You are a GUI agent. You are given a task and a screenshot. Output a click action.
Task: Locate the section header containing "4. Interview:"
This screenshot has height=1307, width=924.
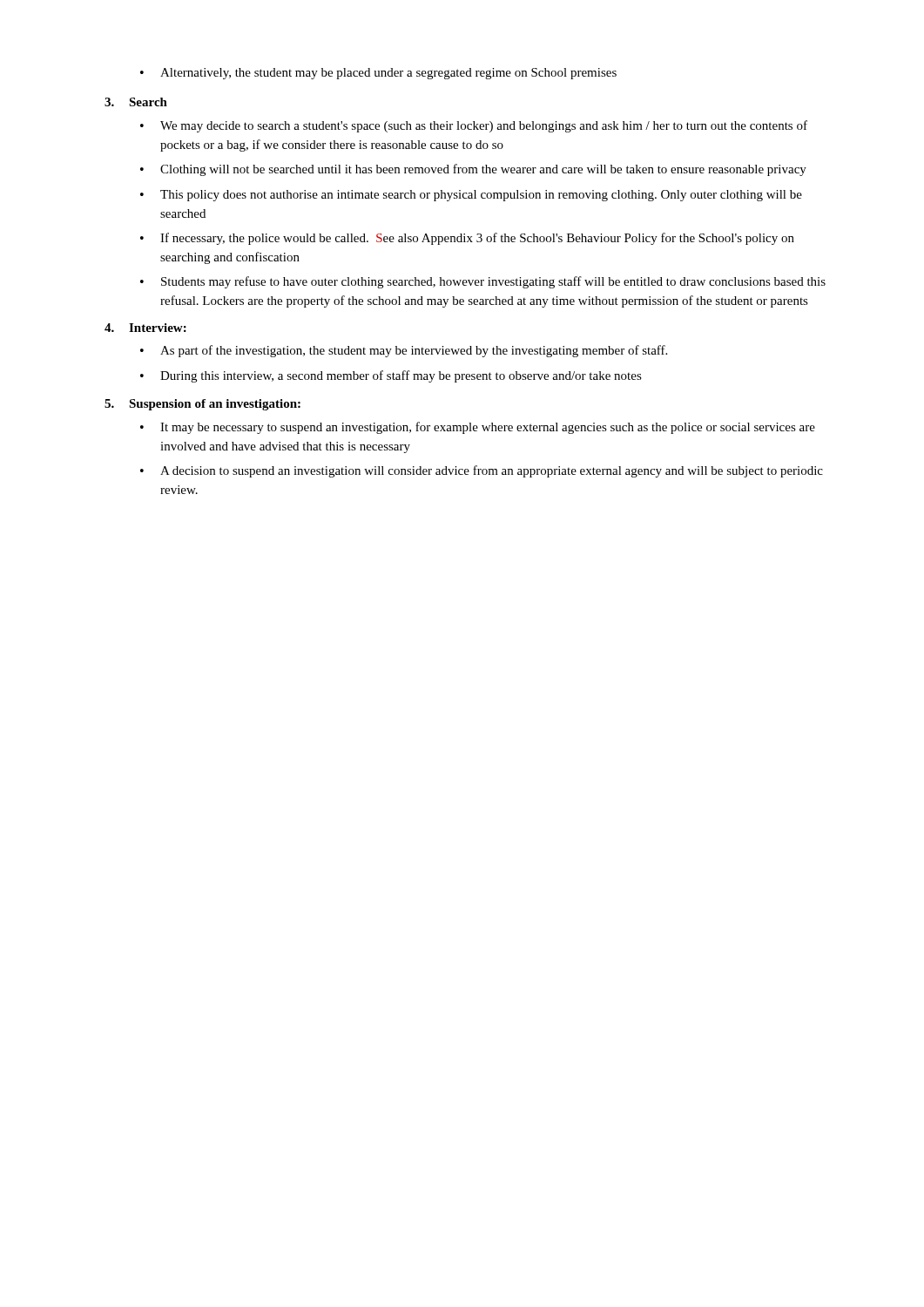point(146,327)
